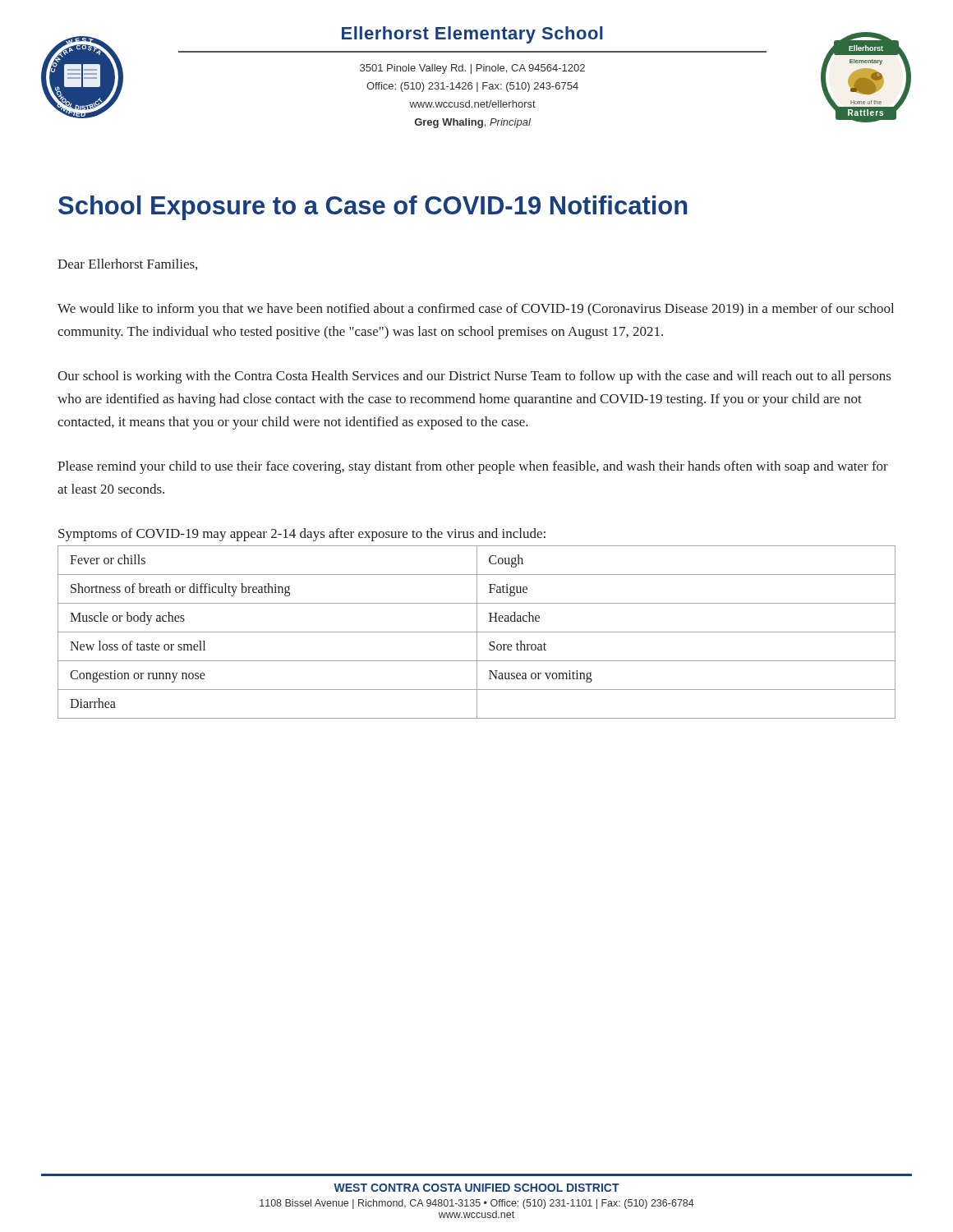Click the table

click(x=476, y=632)
